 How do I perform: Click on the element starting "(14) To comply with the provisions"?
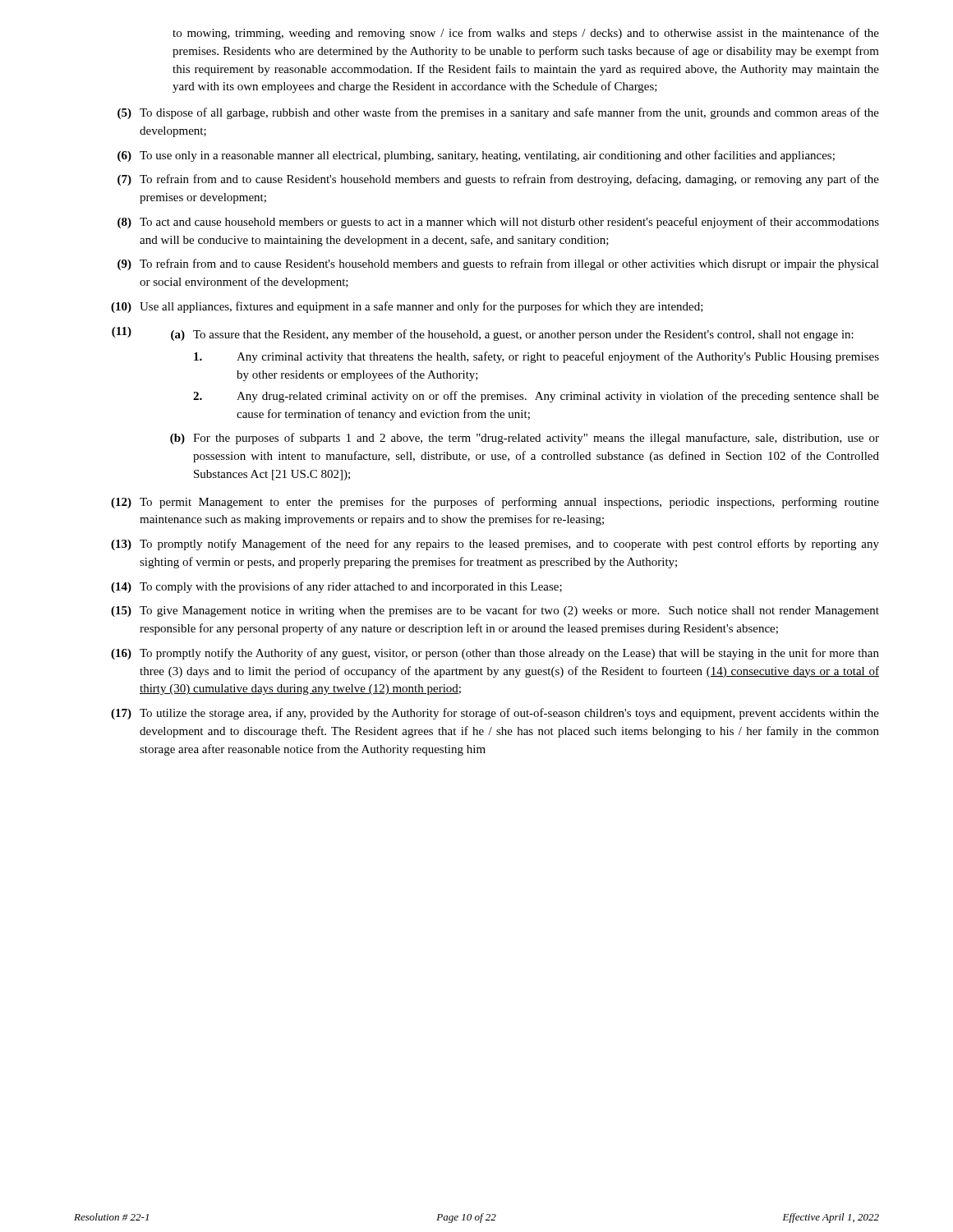point(476,587)
